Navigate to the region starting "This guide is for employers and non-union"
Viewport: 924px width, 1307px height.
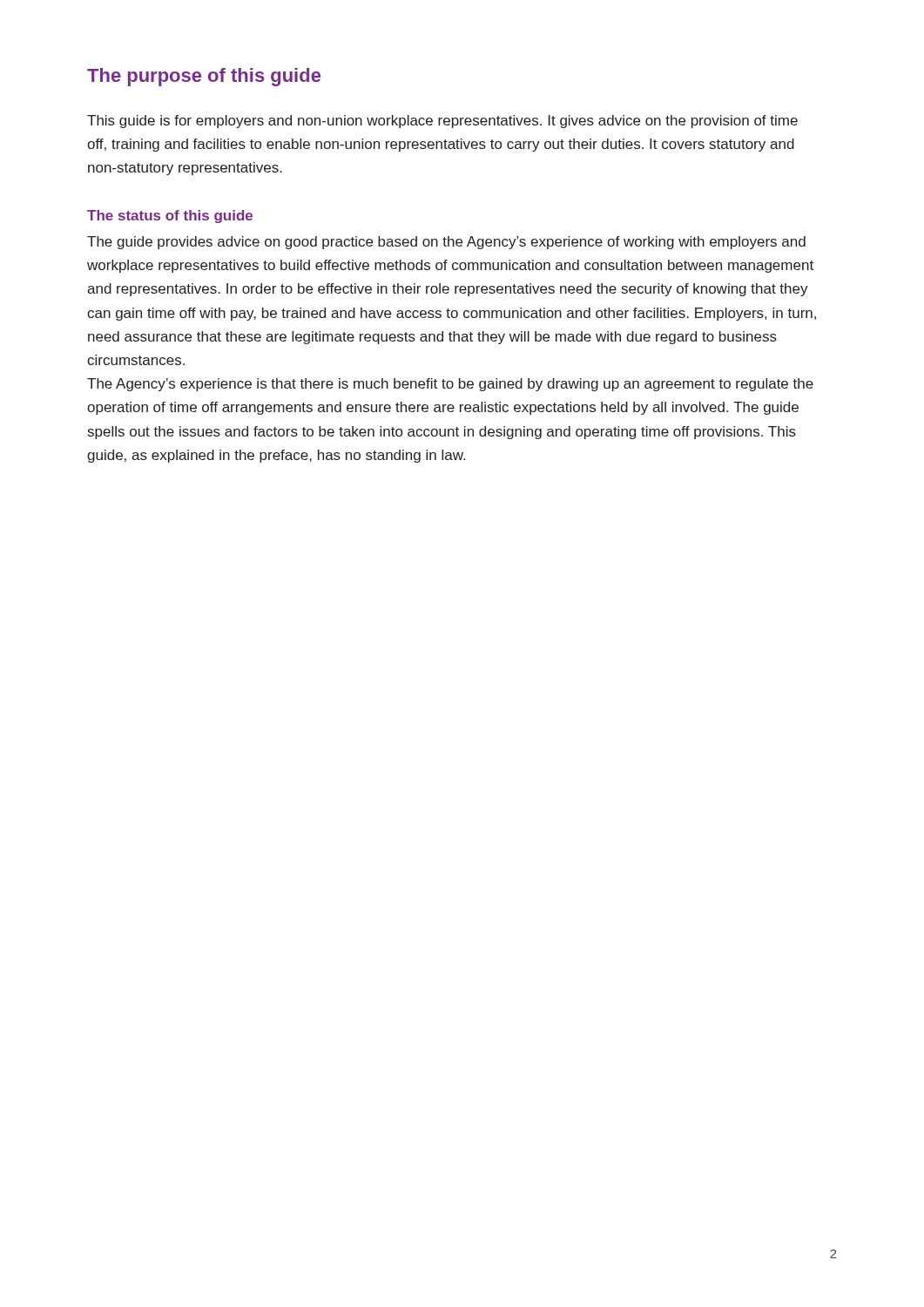pyautogui.click(x=443, y=144)
